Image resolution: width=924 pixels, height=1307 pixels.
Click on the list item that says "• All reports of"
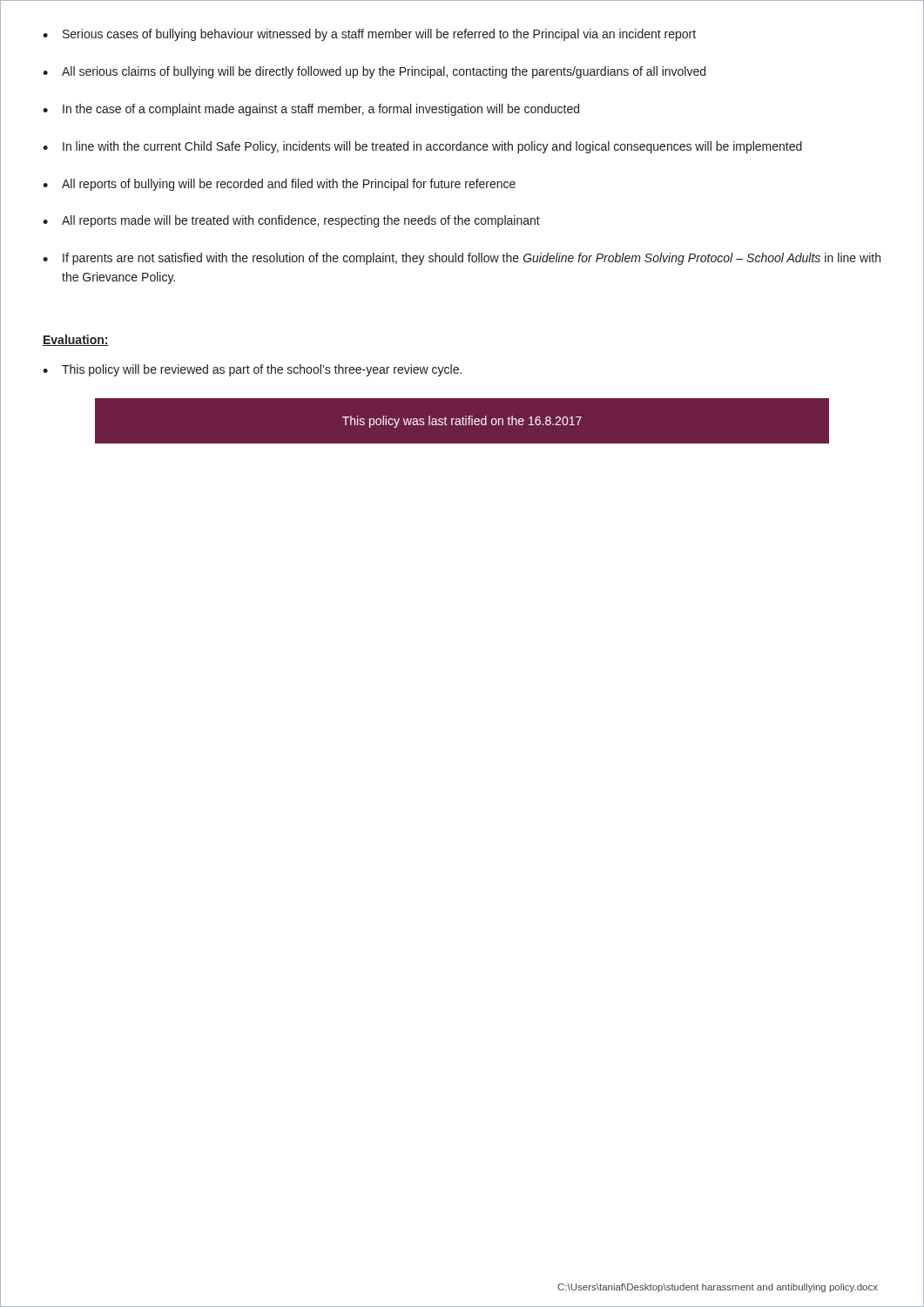pyautogui.click(x=462, y=186)
